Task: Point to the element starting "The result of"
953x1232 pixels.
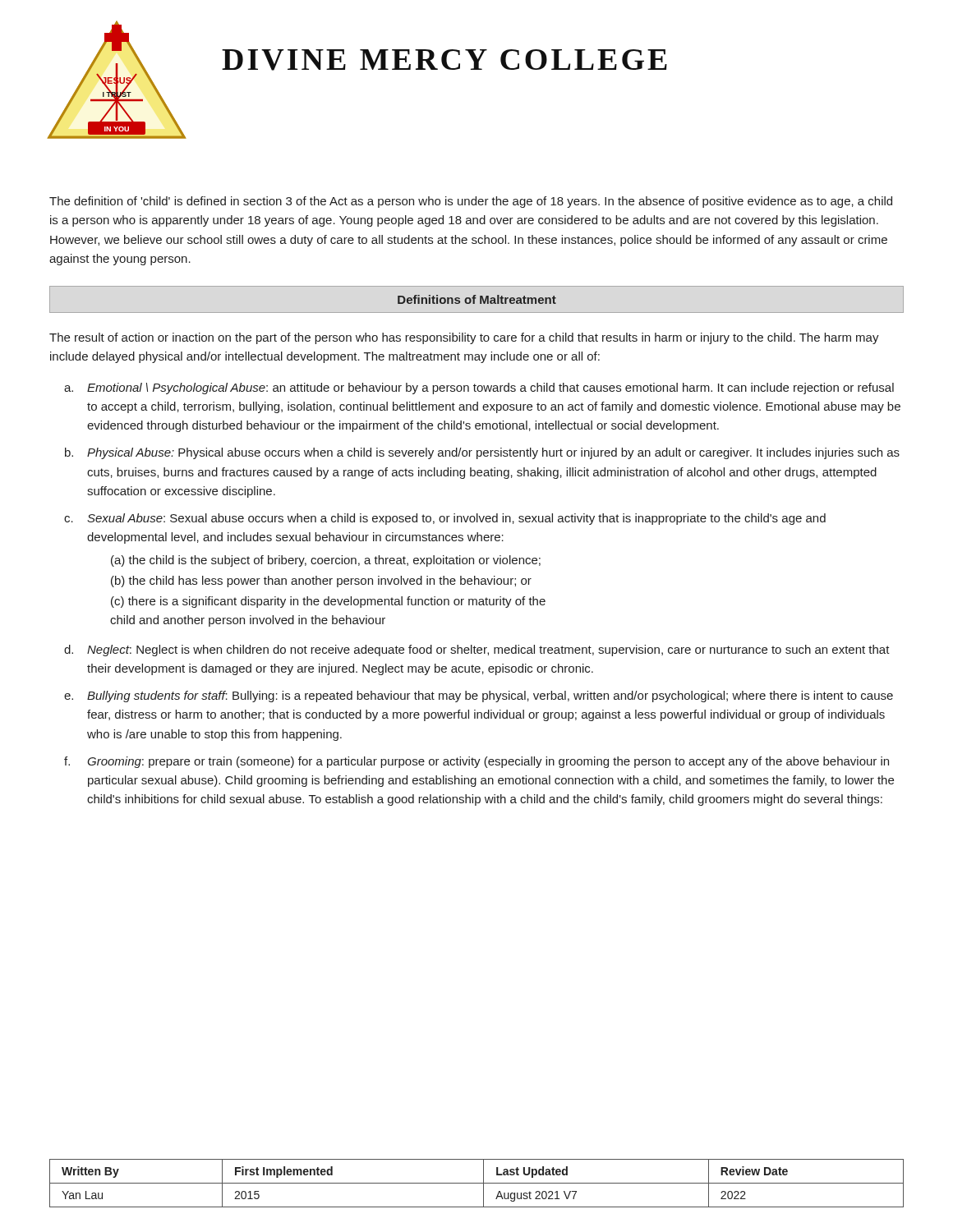Action: click(x=464, y=347)
